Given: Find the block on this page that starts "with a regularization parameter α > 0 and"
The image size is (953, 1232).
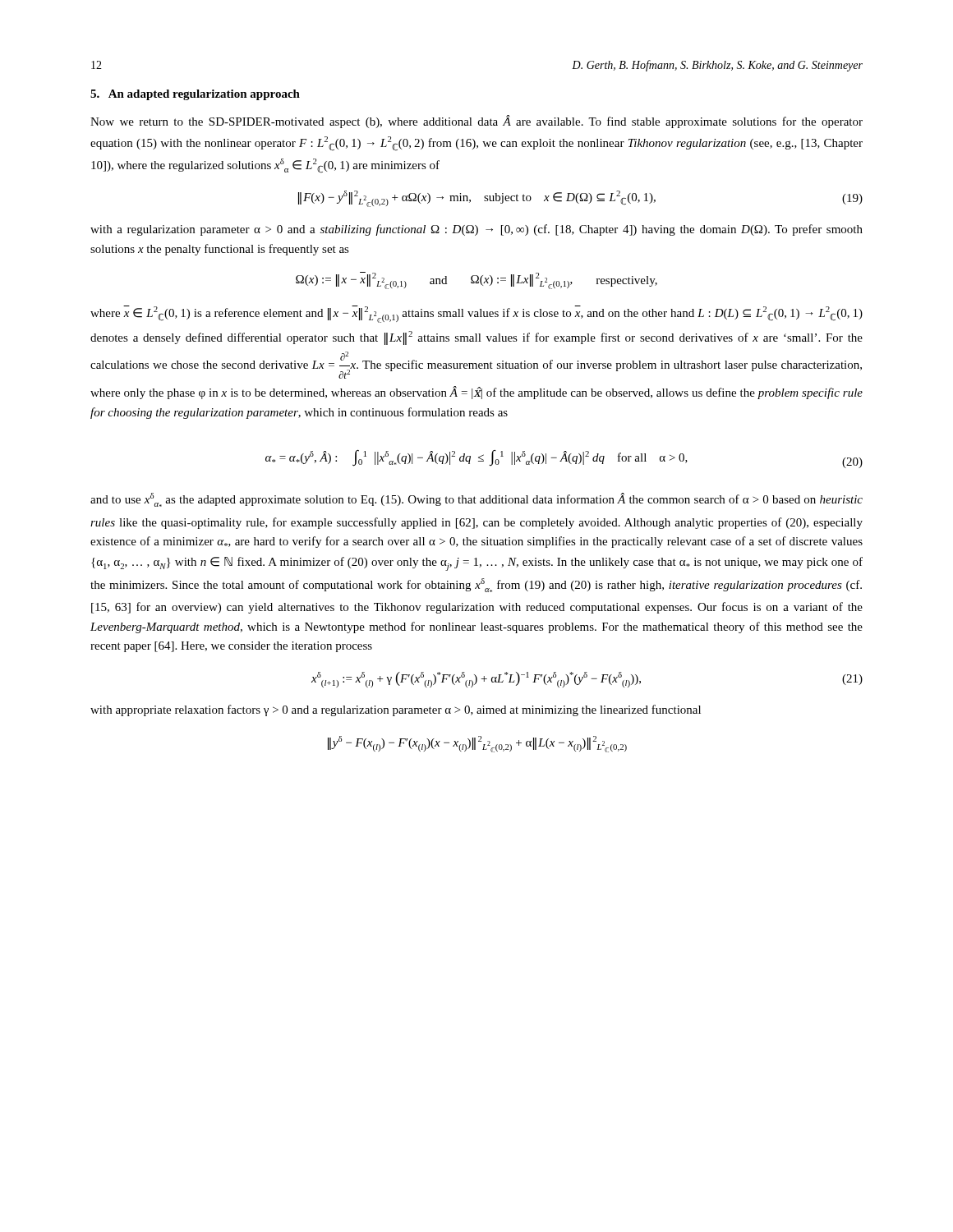Looking at the screenshot, I should 476,239.
